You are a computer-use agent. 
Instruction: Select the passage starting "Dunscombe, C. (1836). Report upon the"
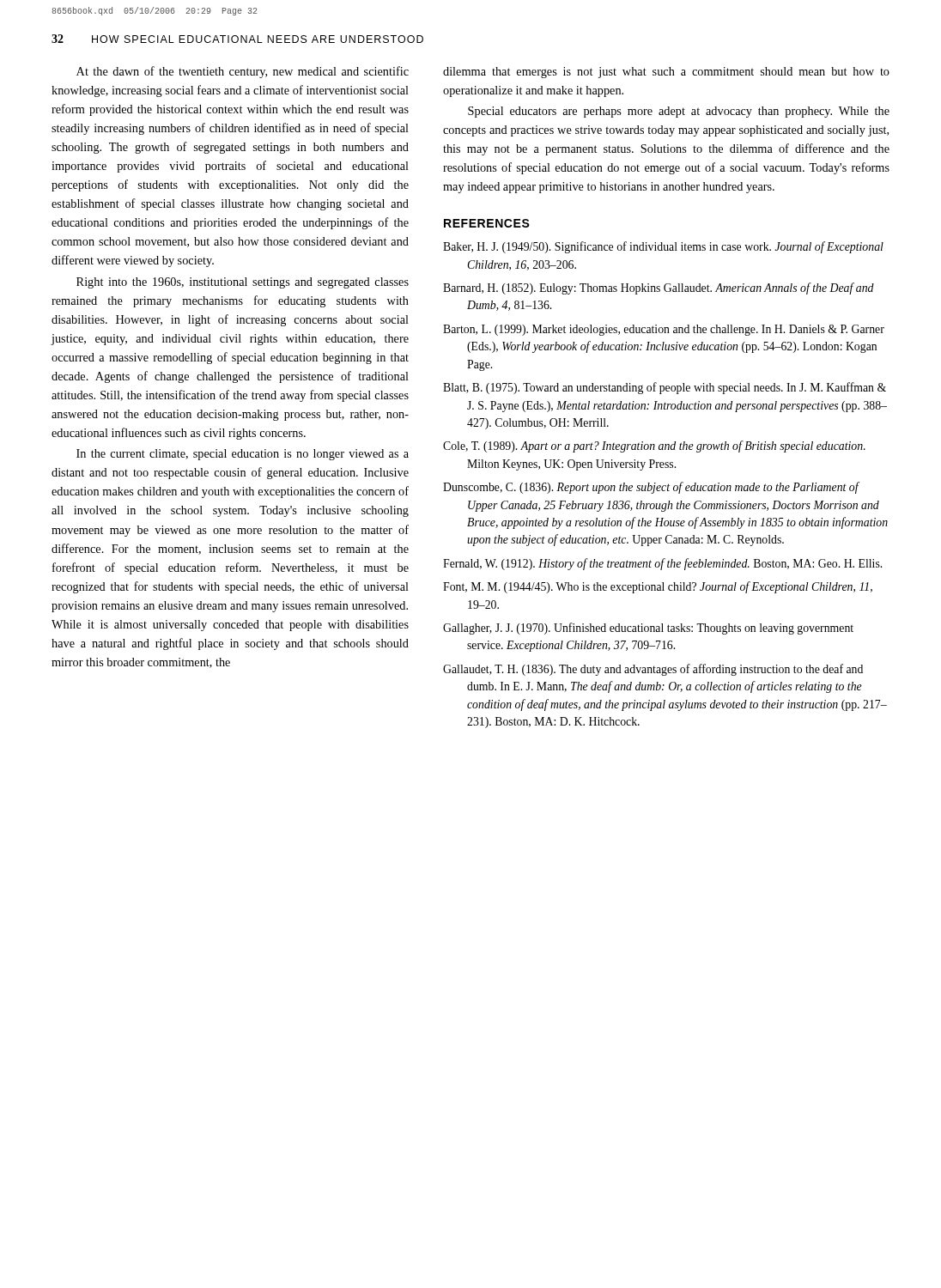point(665,514)
